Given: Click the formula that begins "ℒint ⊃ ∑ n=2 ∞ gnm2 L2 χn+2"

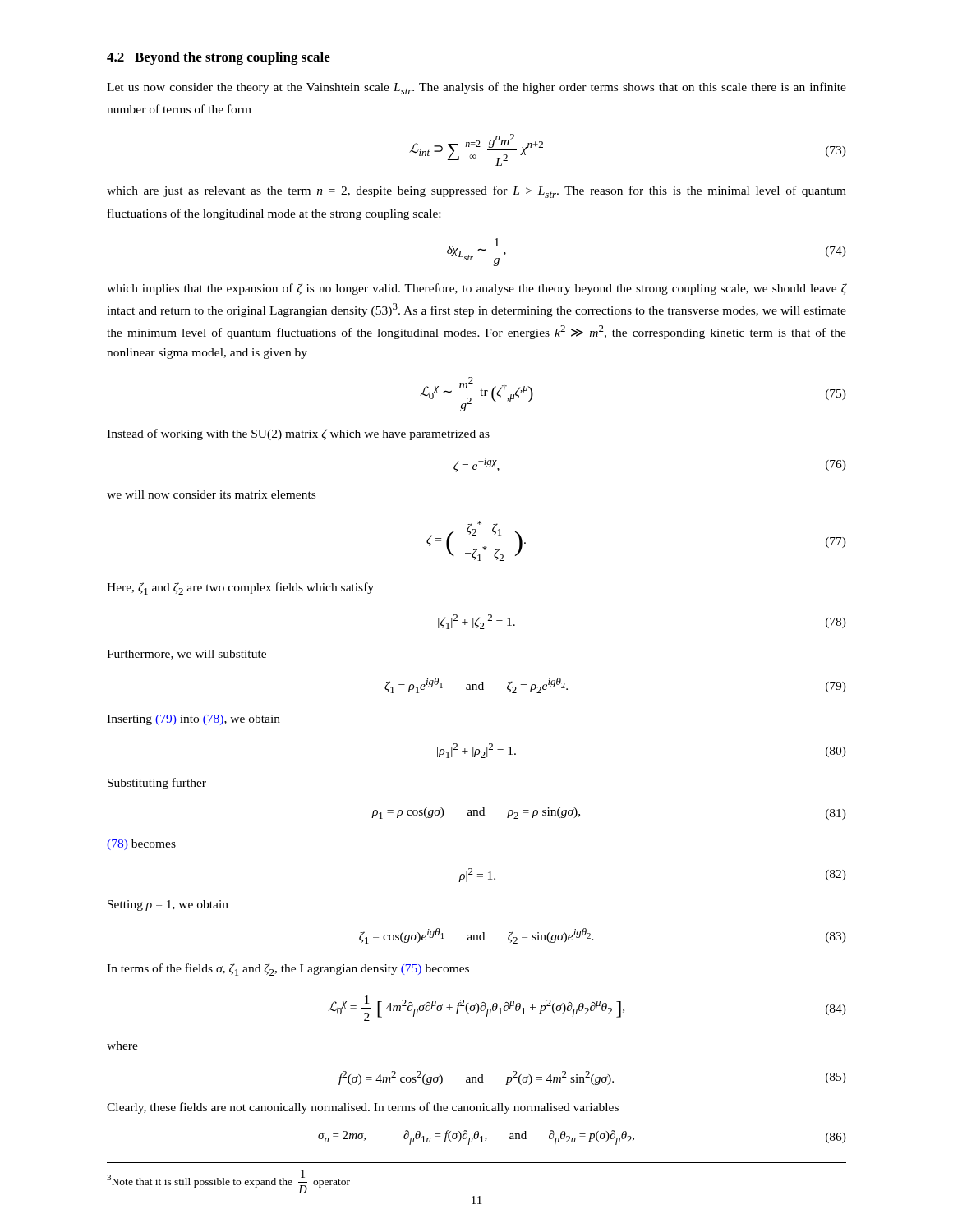Looking at the screenshot, I should [x=470, y=147].
